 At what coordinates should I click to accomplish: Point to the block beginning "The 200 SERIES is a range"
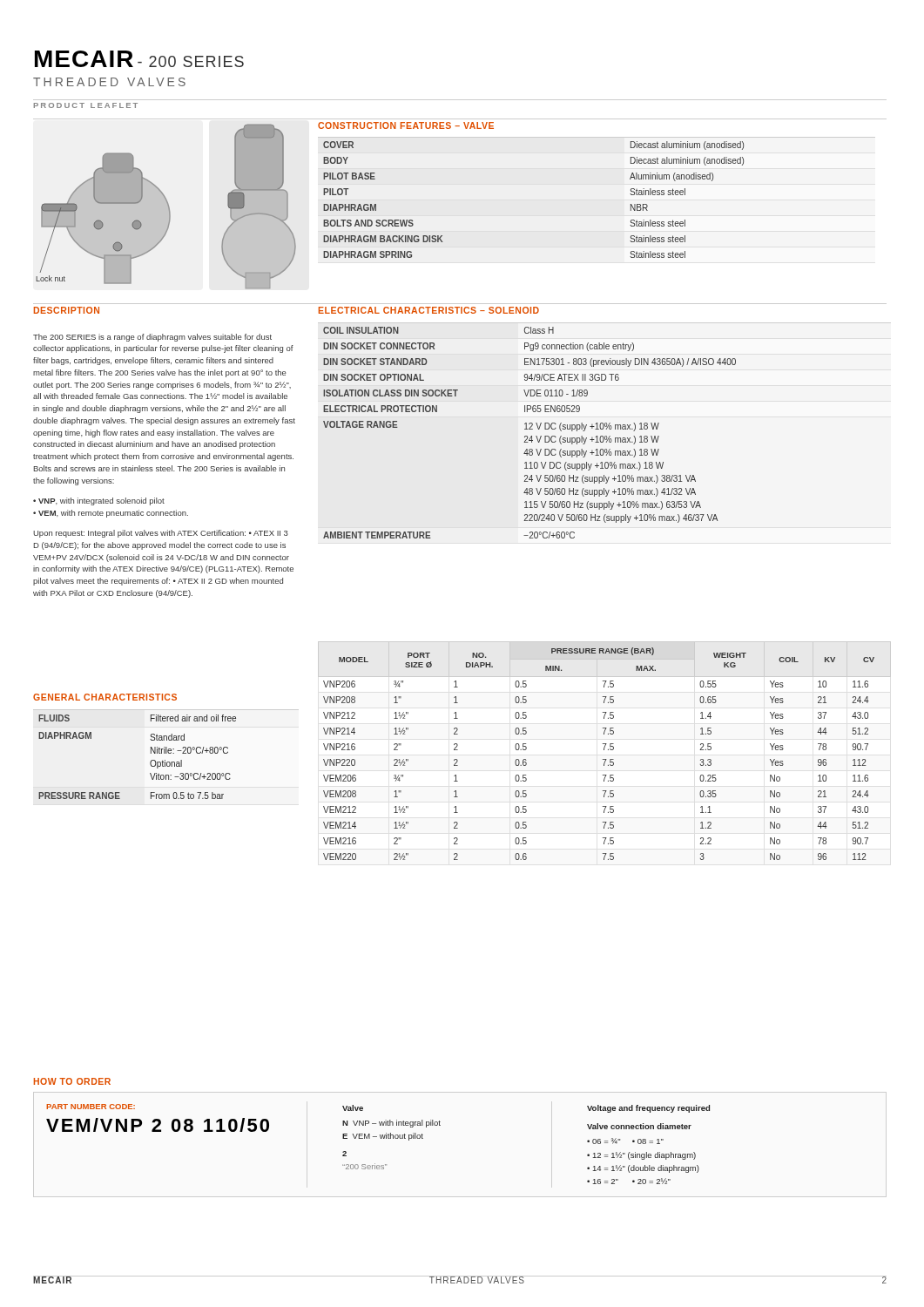coord(165,465)
